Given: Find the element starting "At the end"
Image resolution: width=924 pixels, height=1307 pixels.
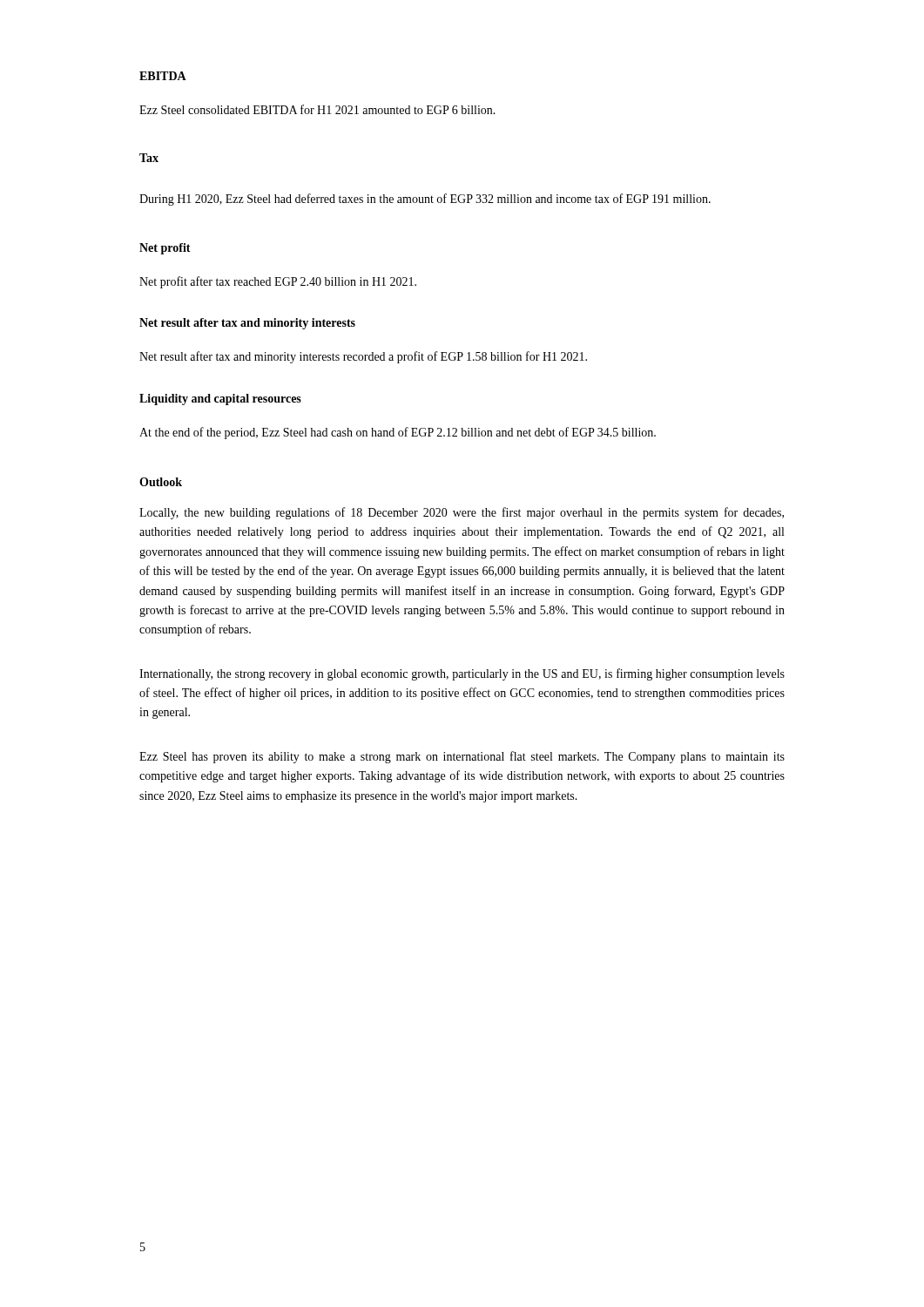Looking at the screenshot, I should click(x=398, y=432).
